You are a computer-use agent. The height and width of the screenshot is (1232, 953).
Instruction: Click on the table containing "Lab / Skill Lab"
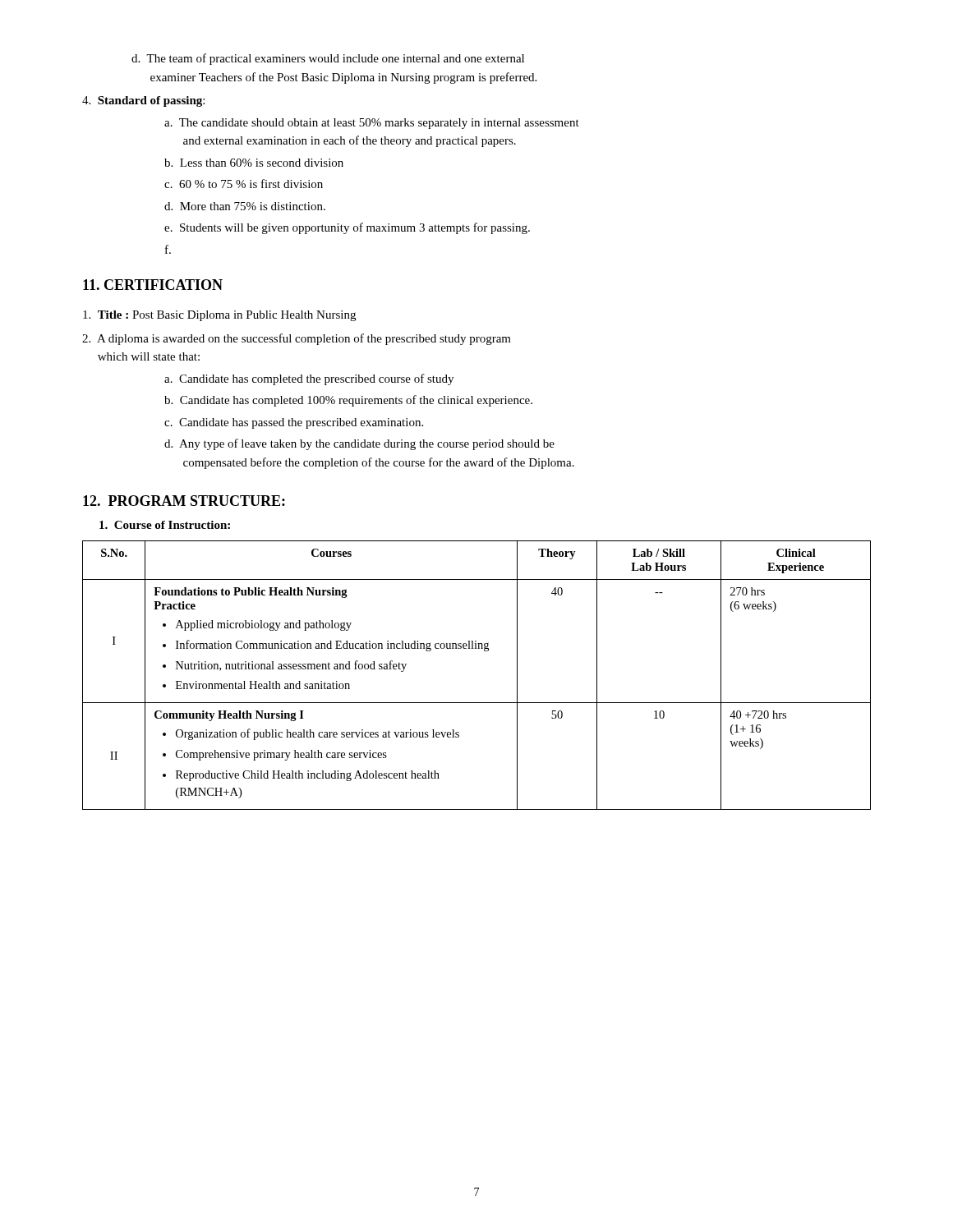coord(476,675)
